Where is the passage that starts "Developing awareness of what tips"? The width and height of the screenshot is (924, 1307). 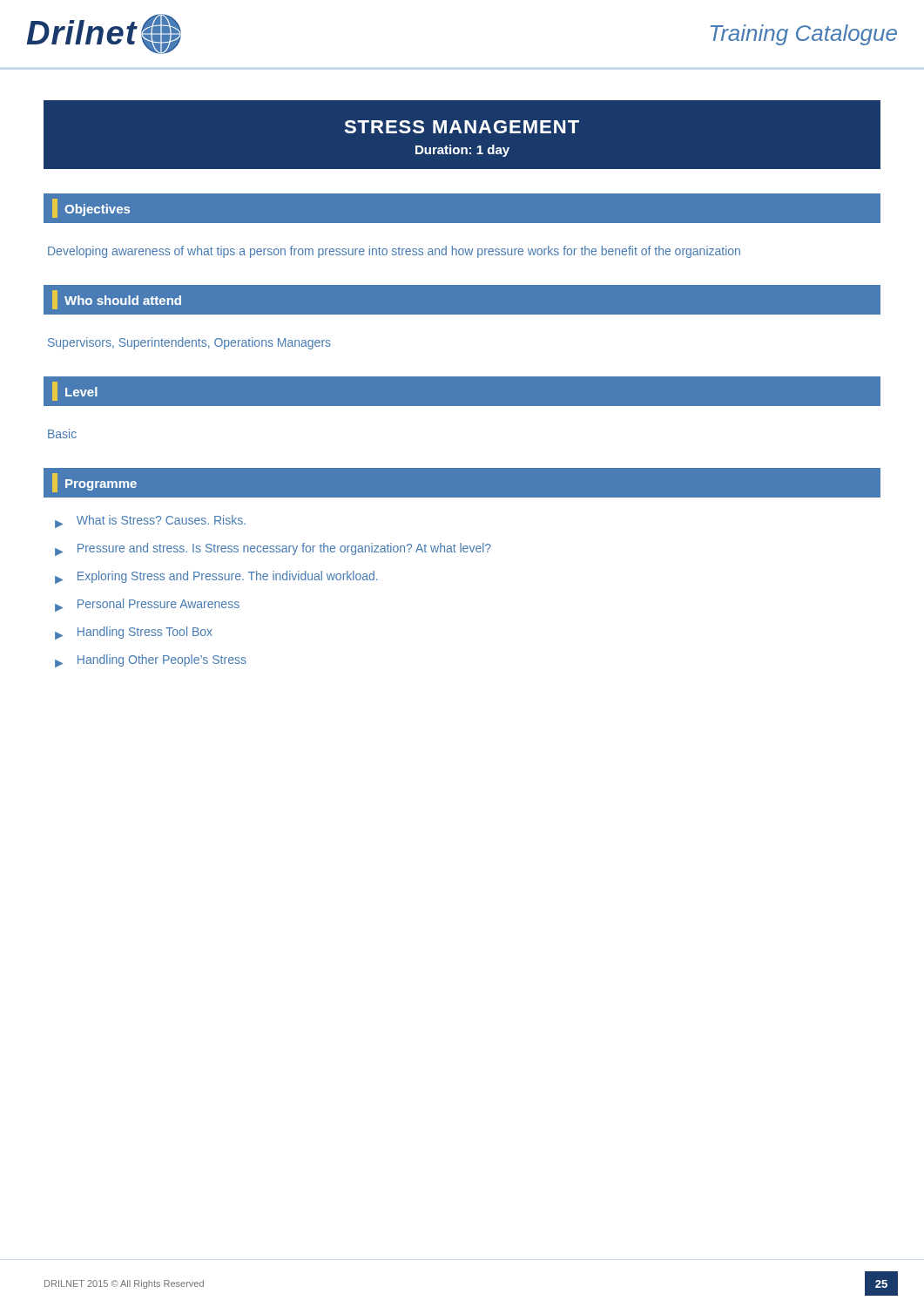[394, 251]
